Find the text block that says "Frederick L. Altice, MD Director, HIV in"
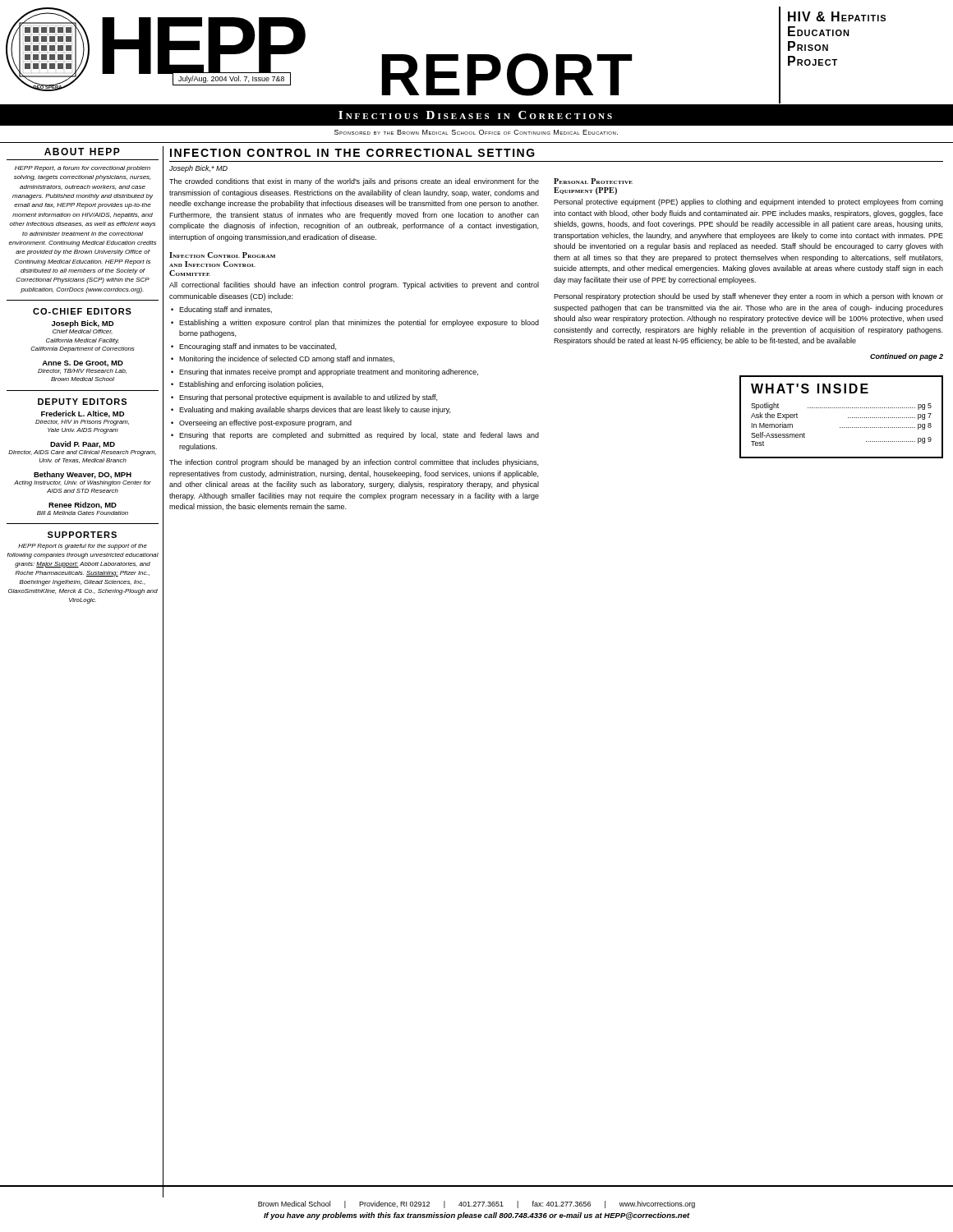Image resolution: width=953 pixels, height=1232 pixels. [83, 422]
